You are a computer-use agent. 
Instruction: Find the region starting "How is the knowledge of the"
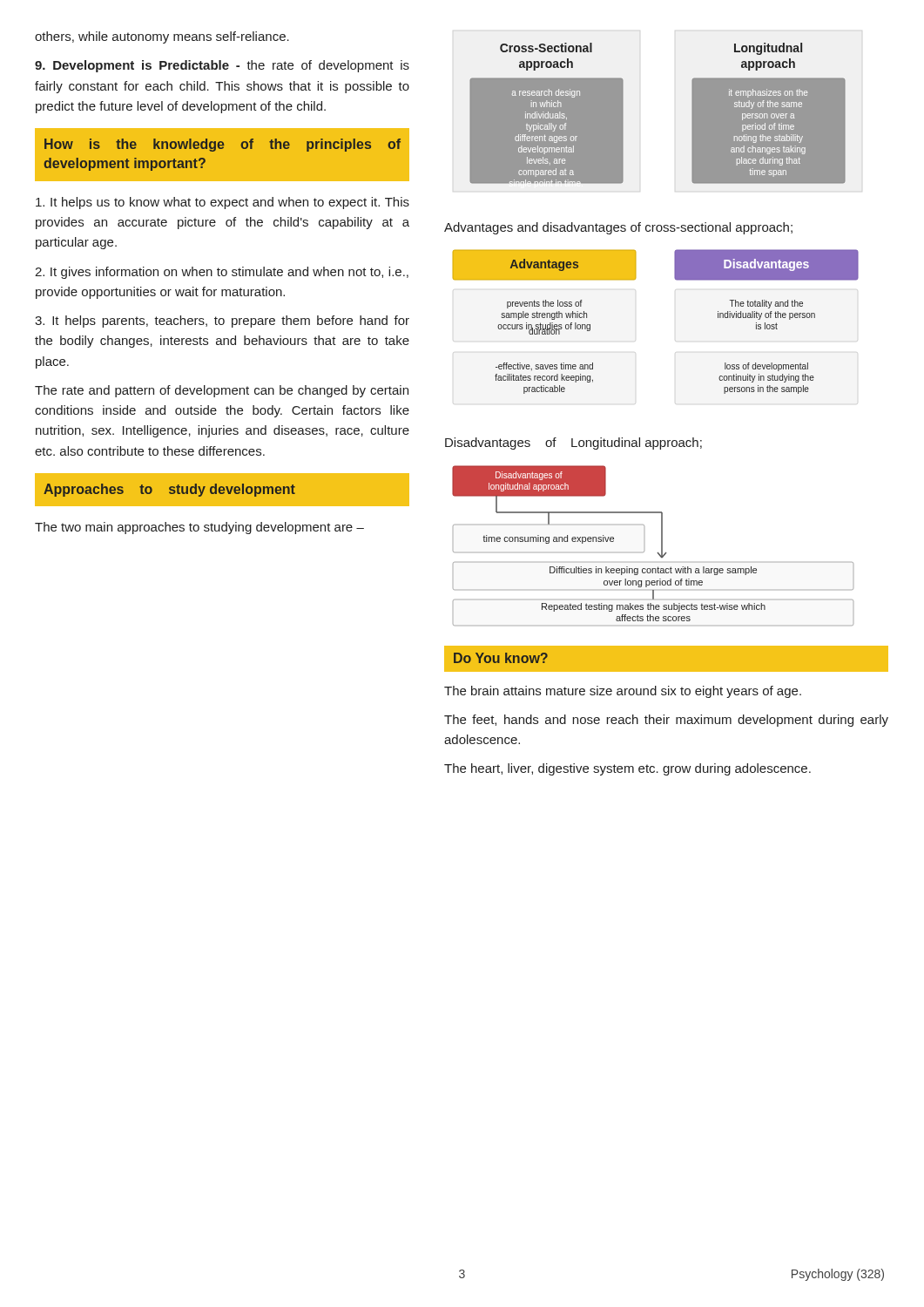pyautogui.click(x=222, y=154)
